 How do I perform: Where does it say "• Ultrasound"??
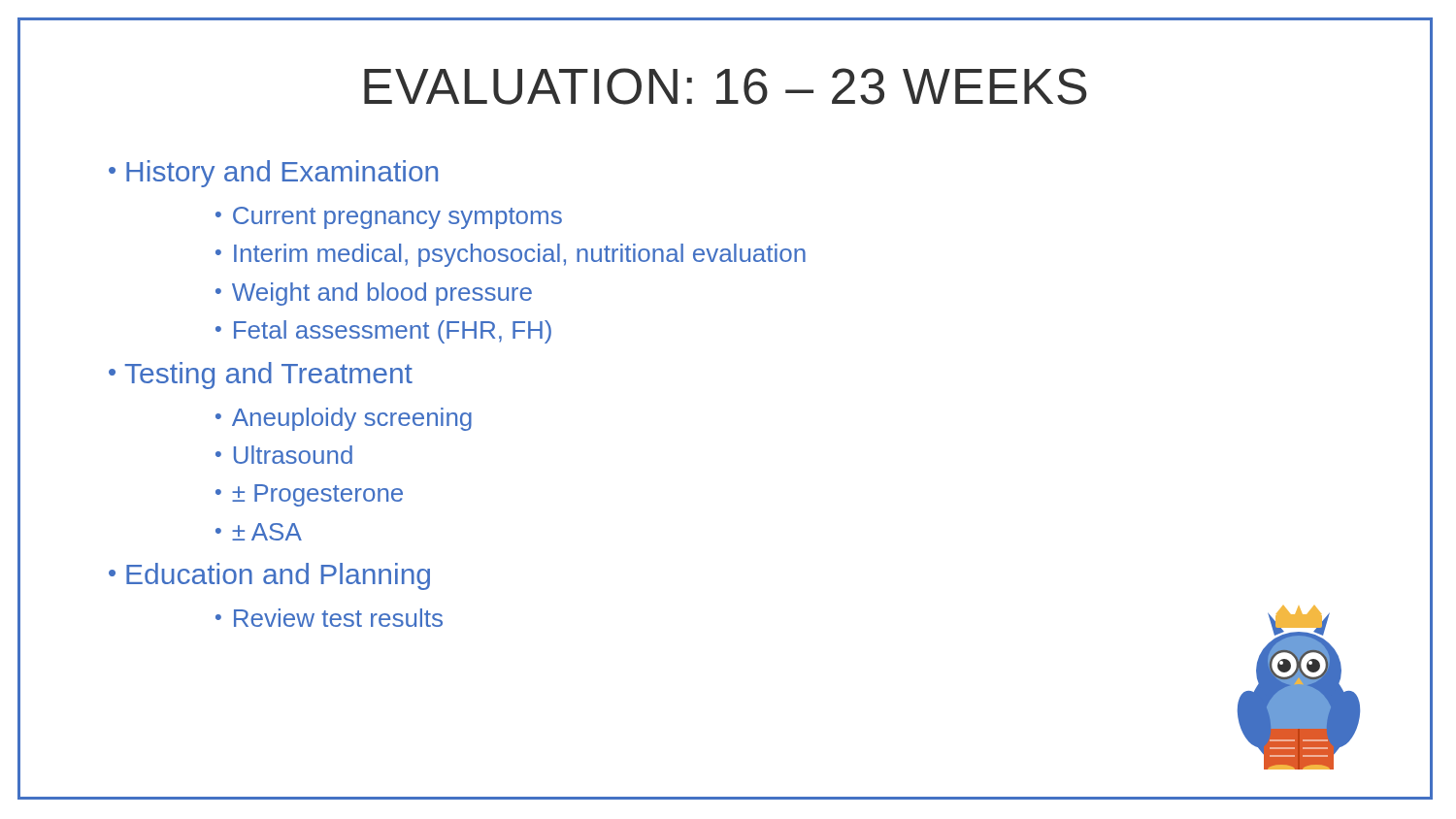point(284,455)
